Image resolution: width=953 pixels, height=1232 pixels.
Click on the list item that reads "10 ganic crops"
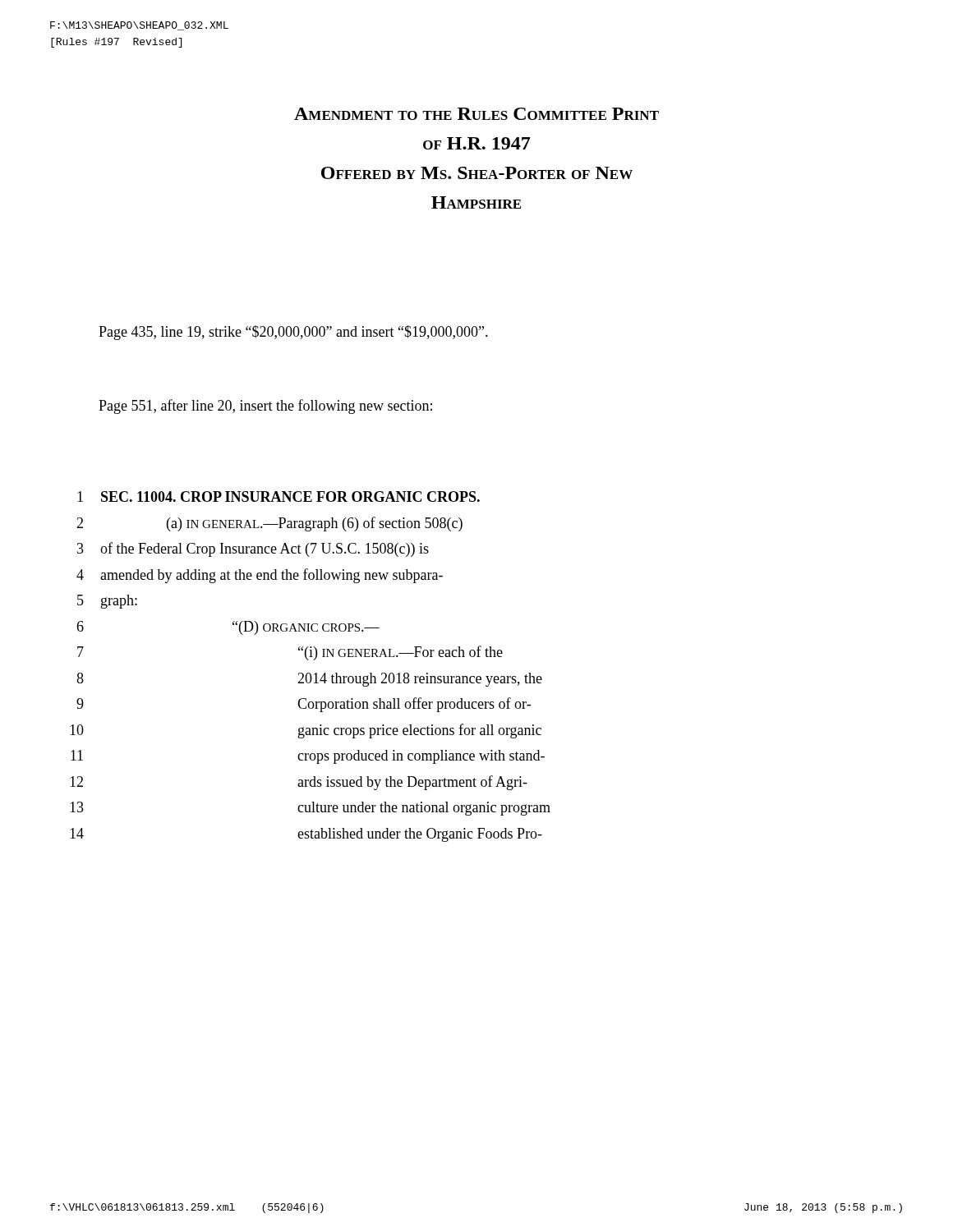point(476,730)
